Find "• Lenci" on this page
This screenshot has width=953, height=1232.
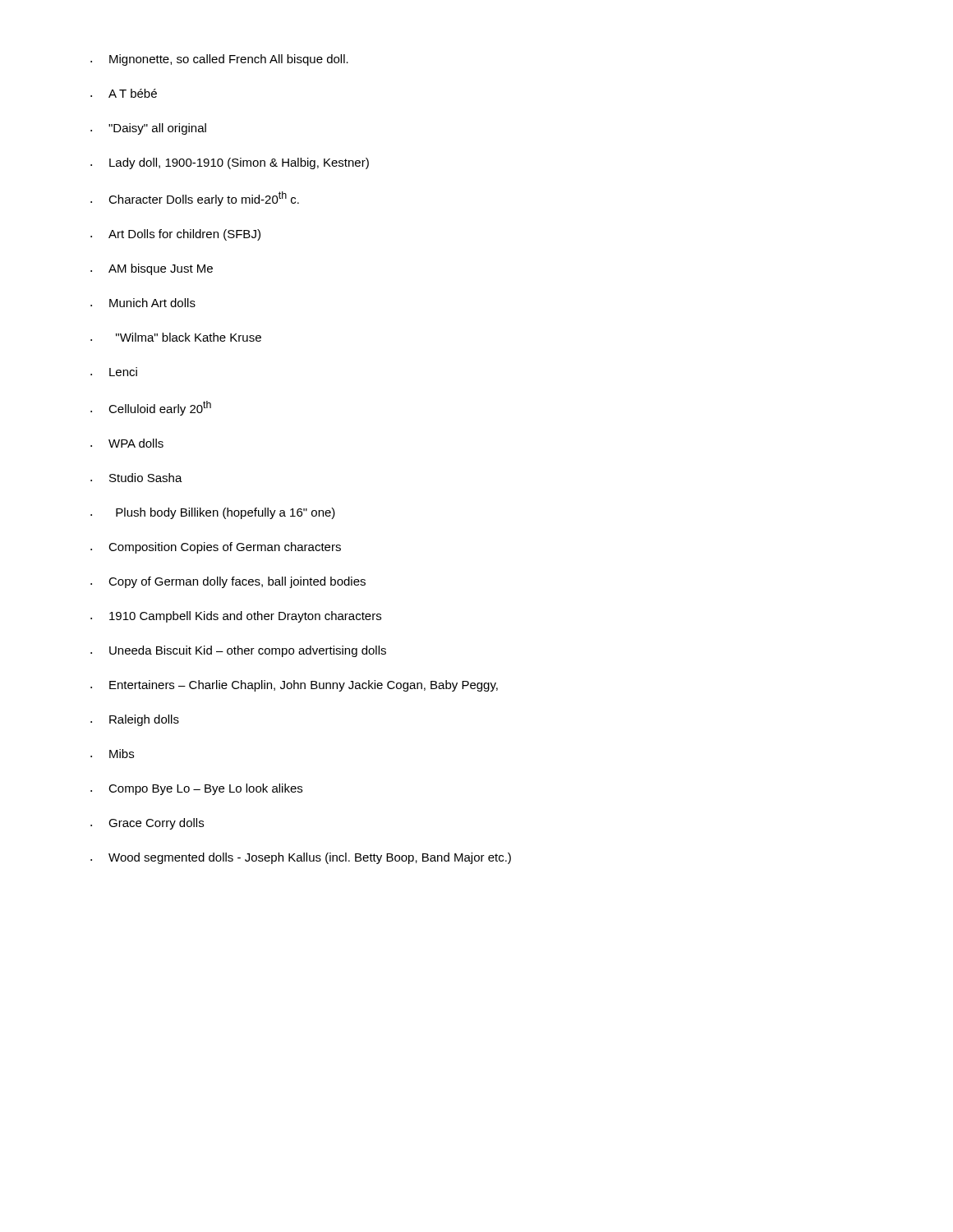(x=114, y=372)
